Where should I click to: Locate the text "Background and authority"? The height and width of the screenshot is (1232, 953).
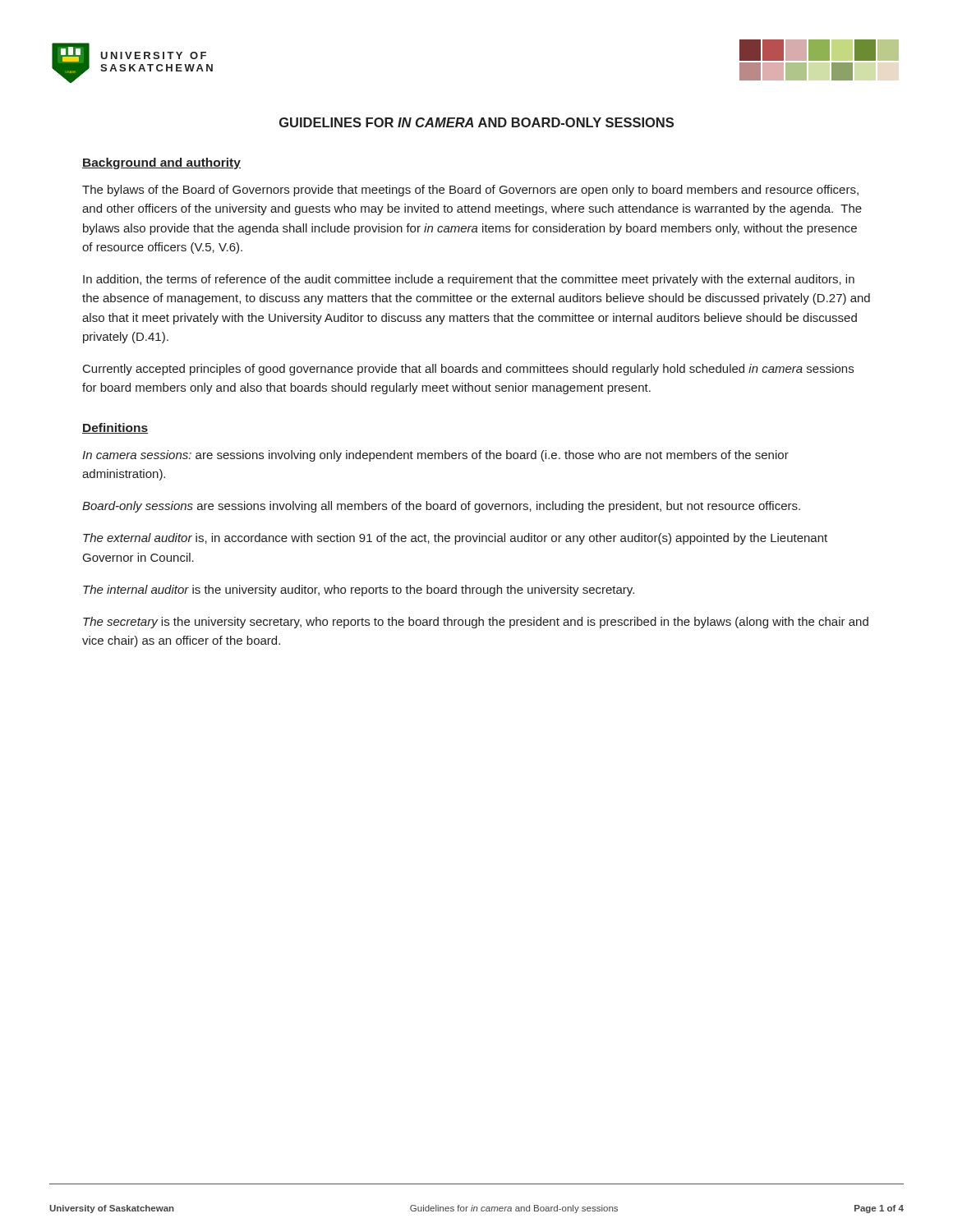click(x=161, y=162)
